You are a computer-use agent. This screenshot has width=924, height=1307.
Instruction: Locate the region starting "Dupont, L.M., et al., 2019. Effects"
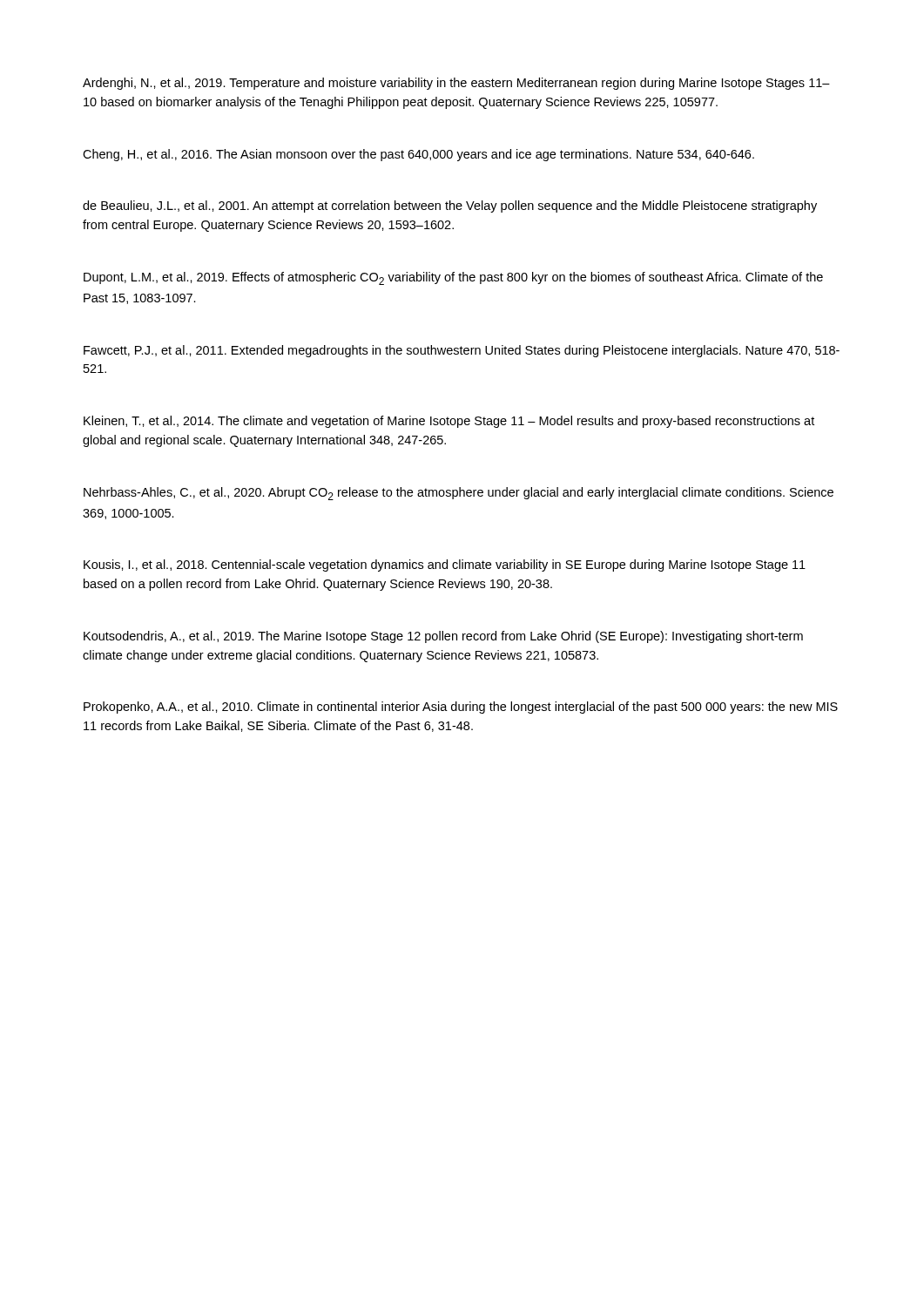click(453, 287)
